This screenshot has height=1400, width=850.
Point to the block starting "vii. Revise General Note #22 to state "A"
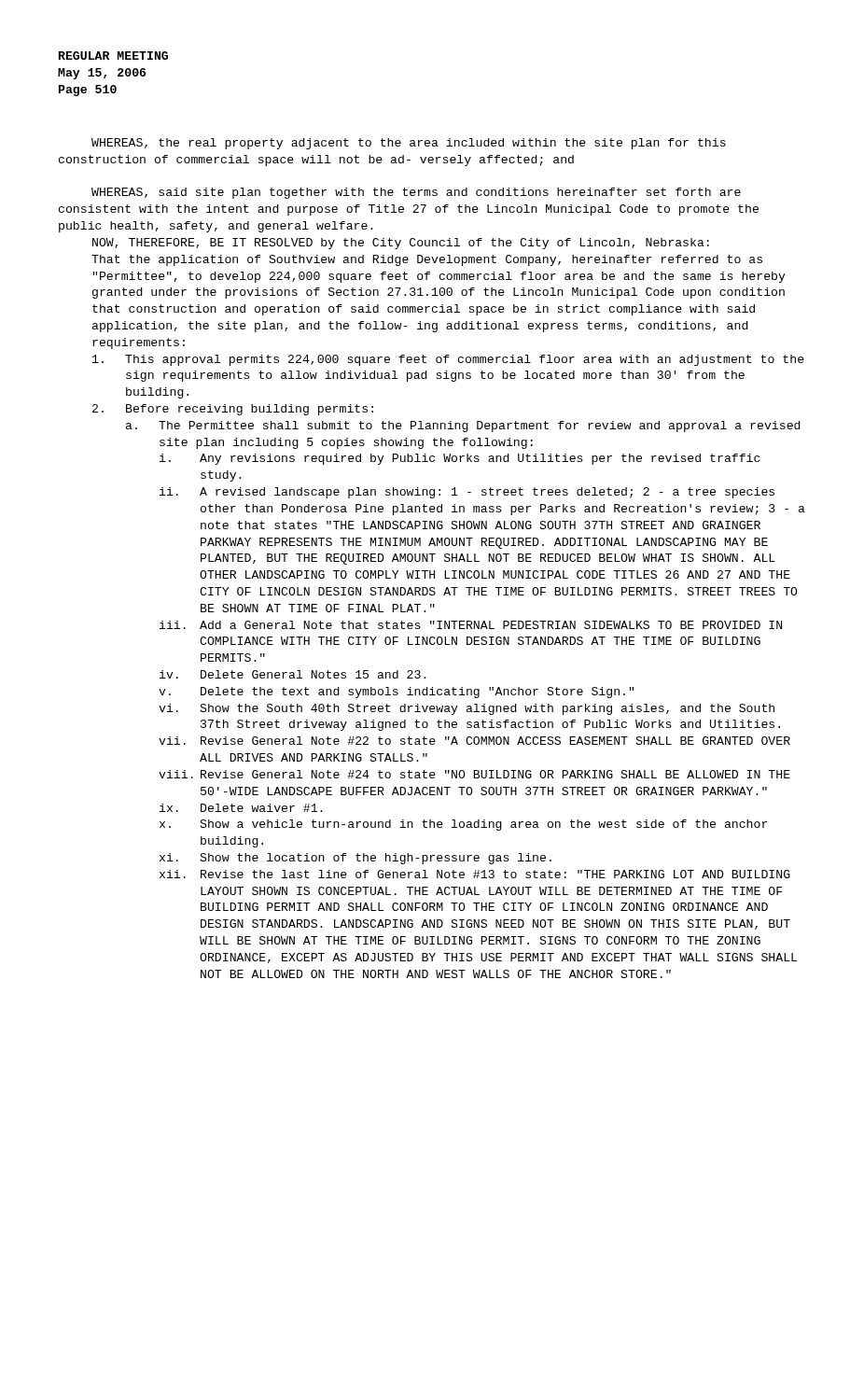click(482, 750)
